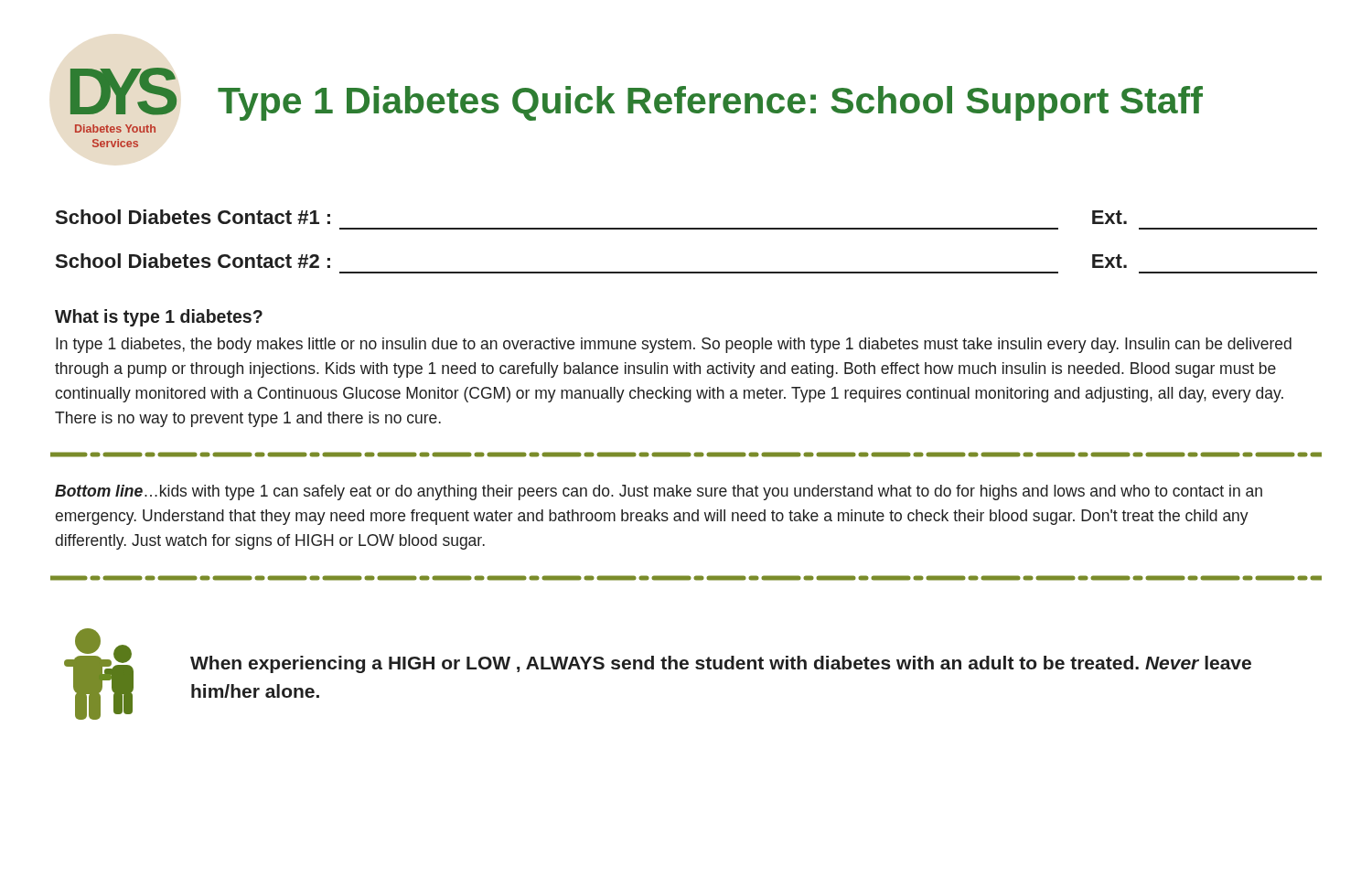Click on the title with the text "Type 1 Diabetes"
Screen dimensions: 888x1372
tap(710, 101)
